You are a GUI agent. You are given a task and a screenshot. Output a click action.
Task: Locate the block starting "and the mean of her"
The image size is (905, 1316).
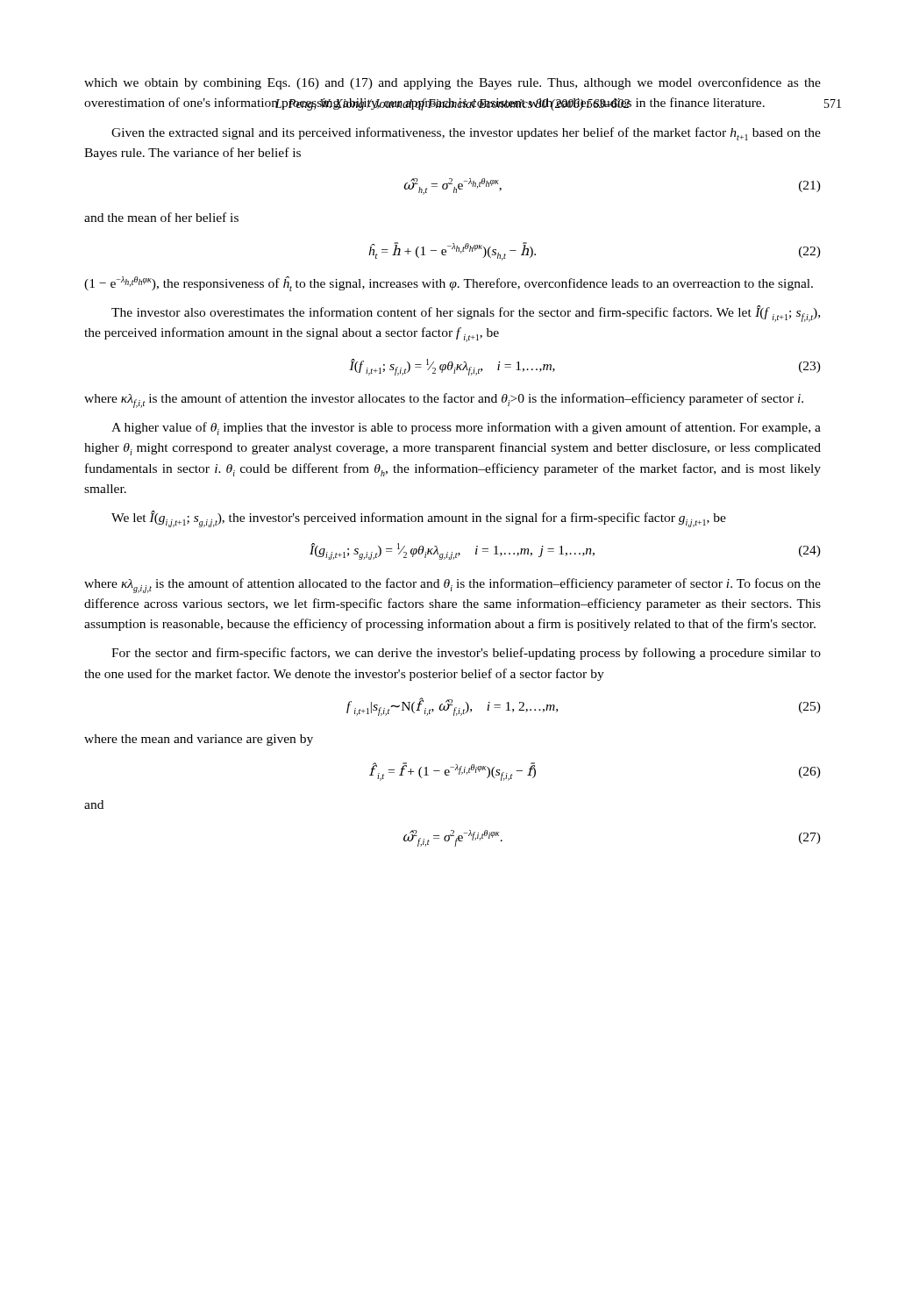coord(161,217)
